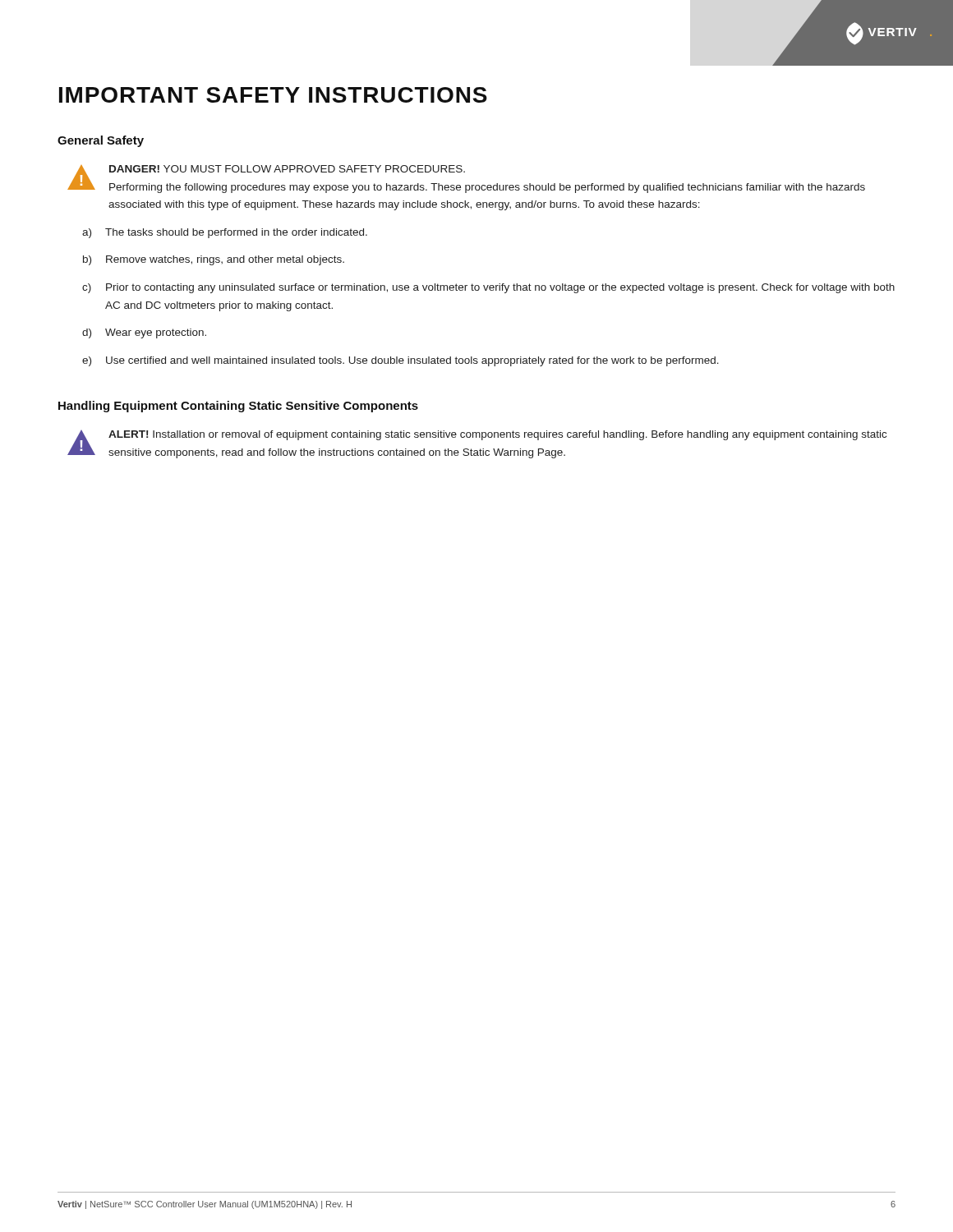Where is the passage that starts "b) Remove watches, rings, and other"?
Screen dimensions: 1232x953
[214, 260]
